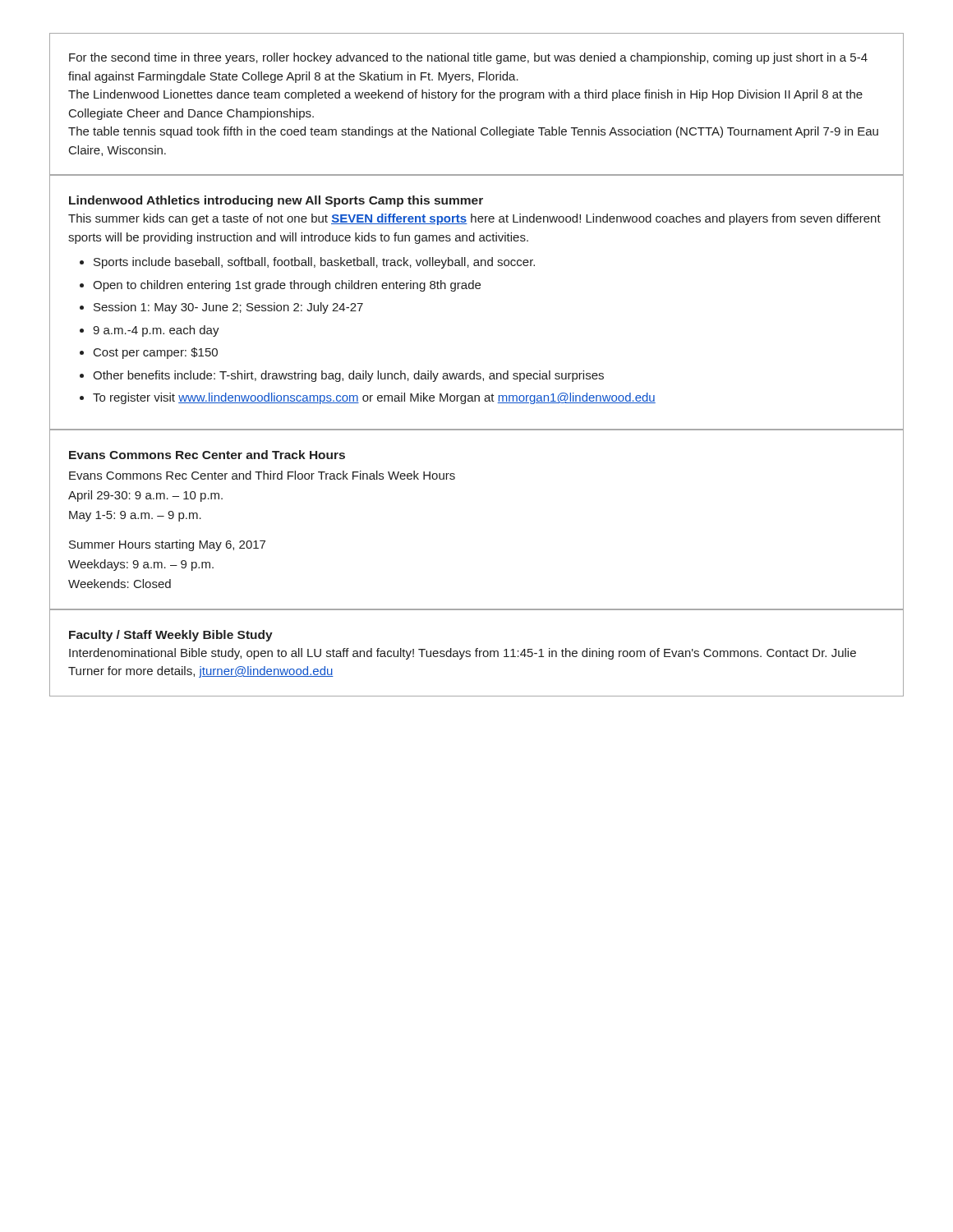The height and width of the screenshot is (1232, 953).
Task: Locate the text block containing "The Lindenwood Lionettes dance team completed"
Action: coord(476,104)
